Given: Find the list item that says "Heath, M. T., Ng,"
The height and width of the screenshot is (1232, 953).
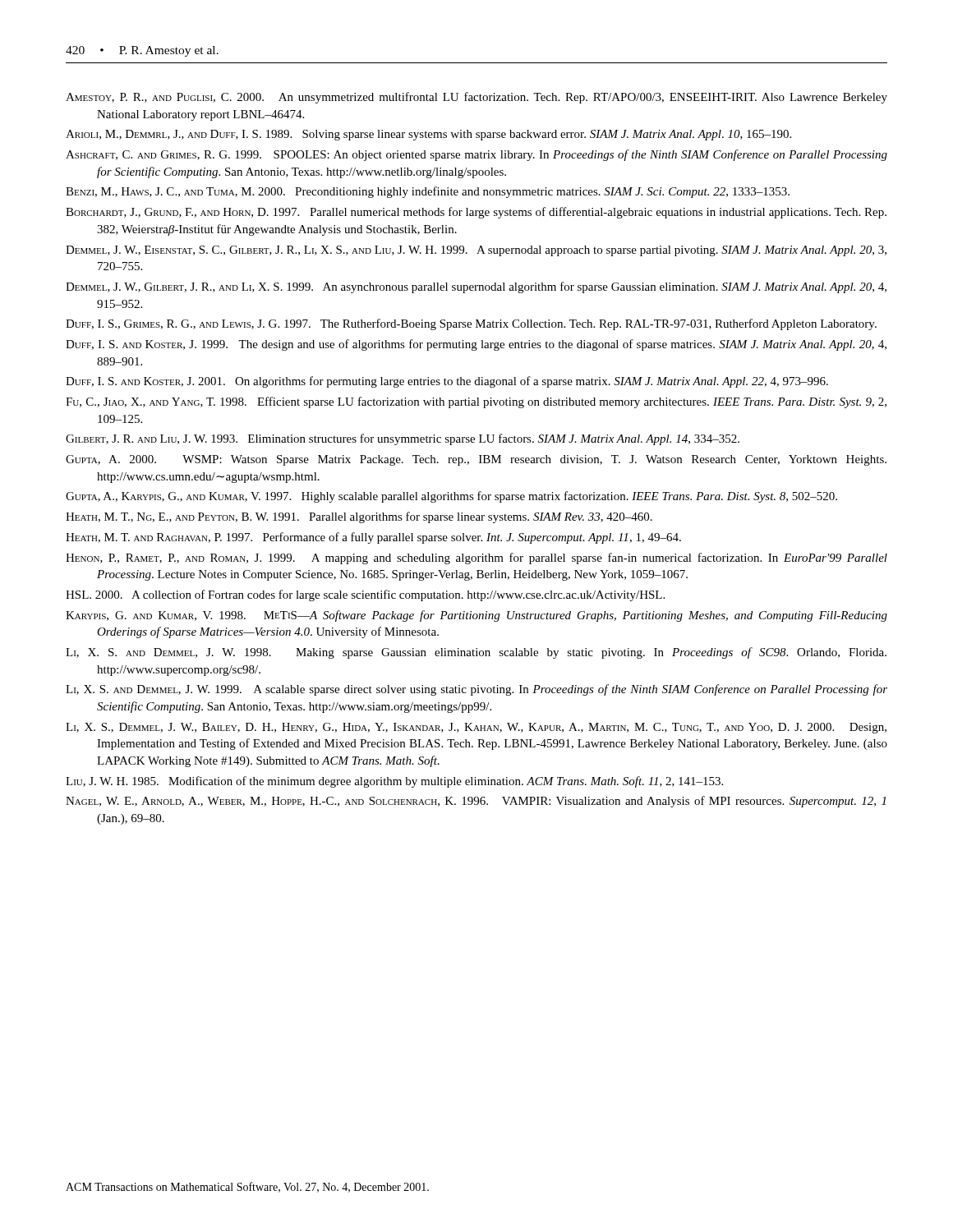Looking at the screenshot, I should pyautogui.click(x=359, y=517).
